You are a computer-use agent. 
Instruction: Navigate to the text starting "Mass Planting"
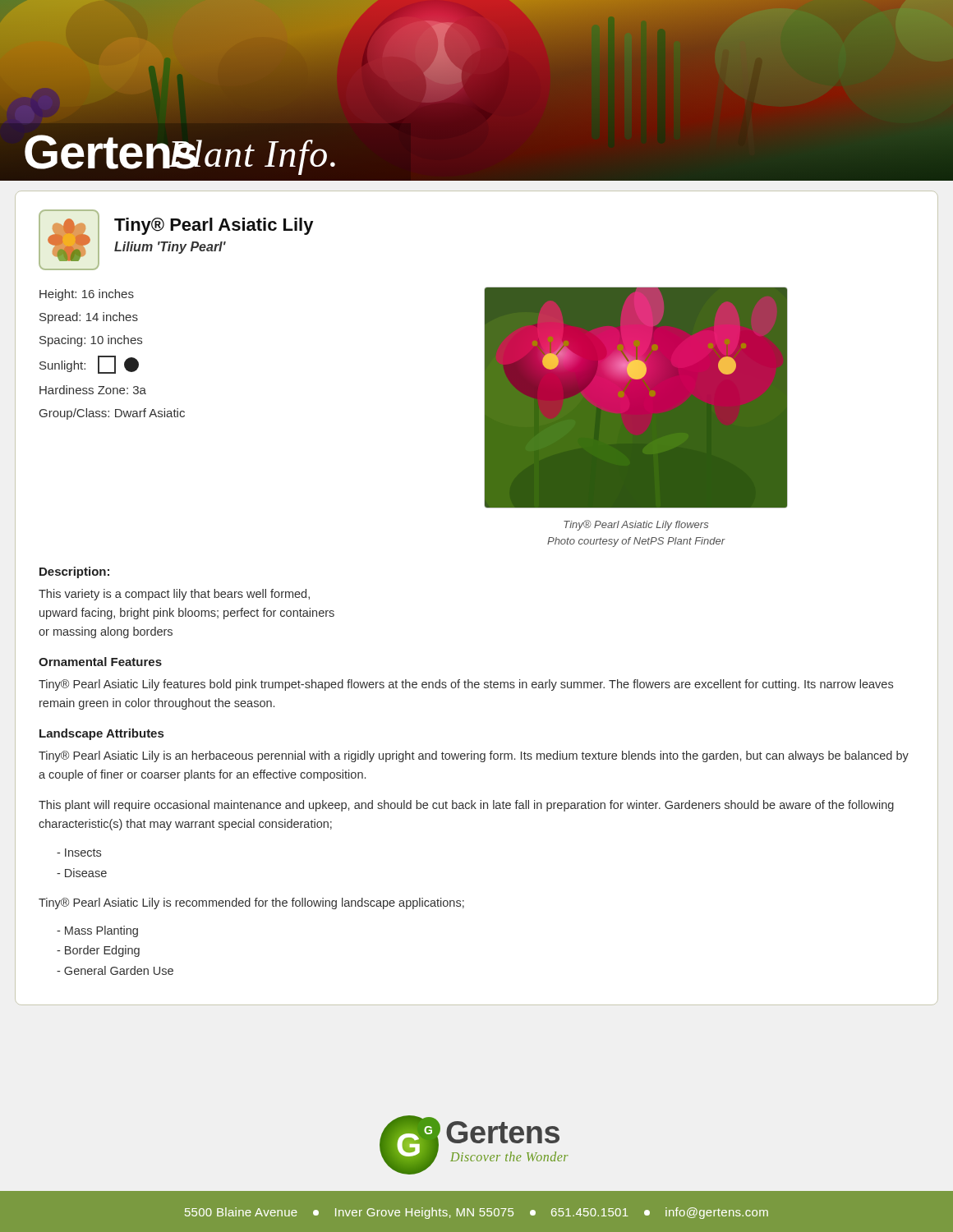click(98, 930)
